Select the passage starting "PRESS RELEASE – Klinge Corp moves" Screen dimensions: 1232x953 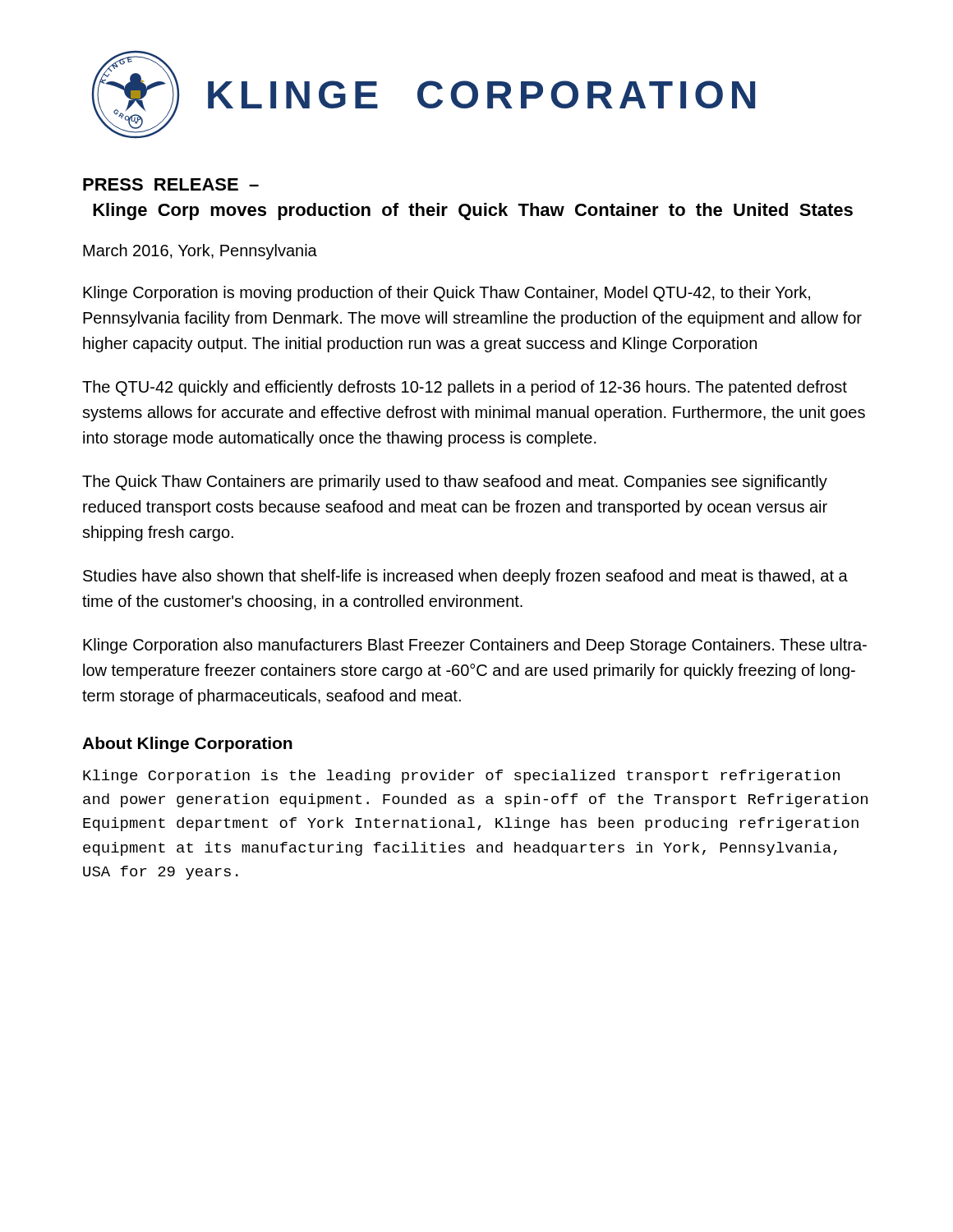468,197
